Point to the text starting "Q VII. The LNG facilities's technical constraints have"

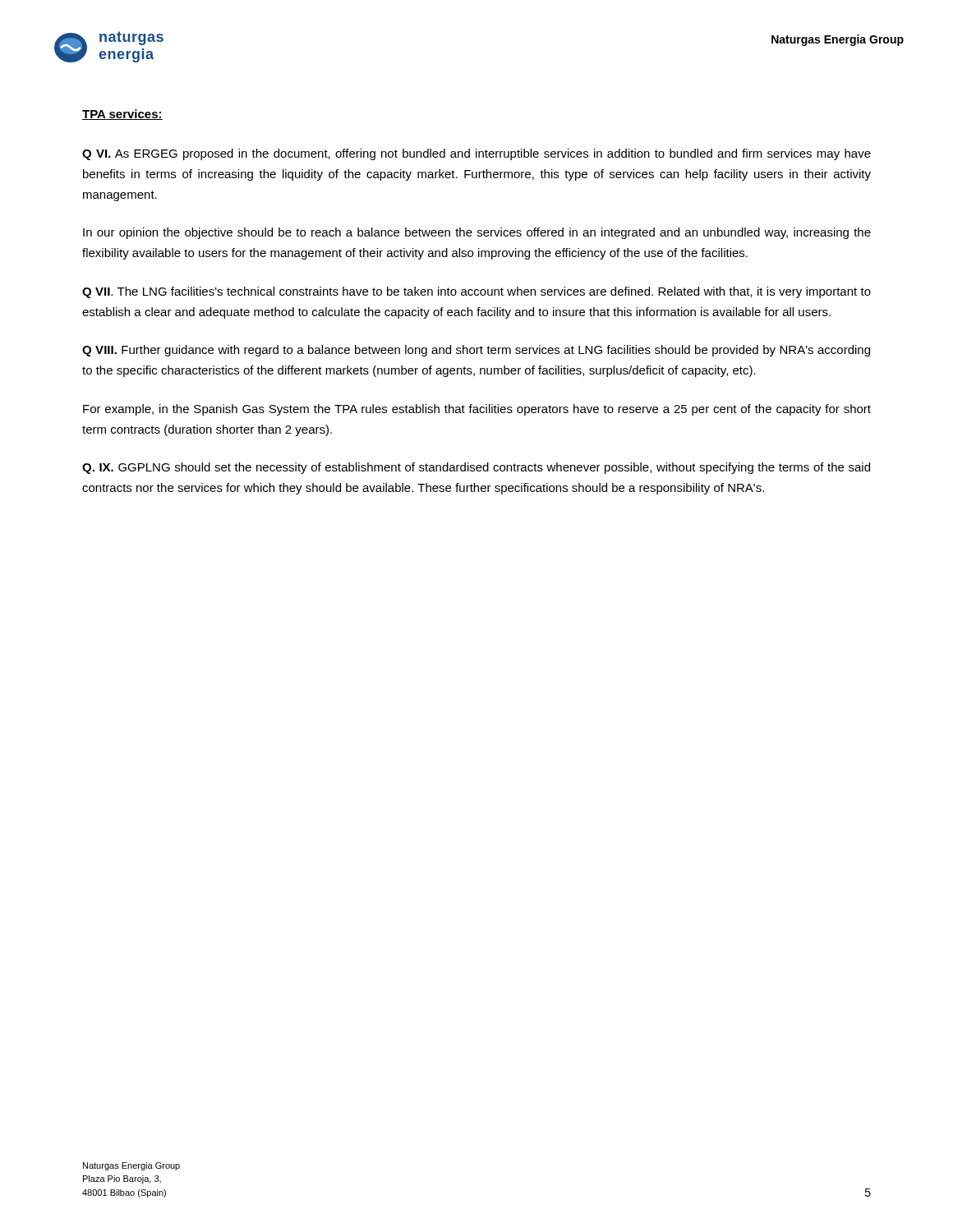coord(476,301)
